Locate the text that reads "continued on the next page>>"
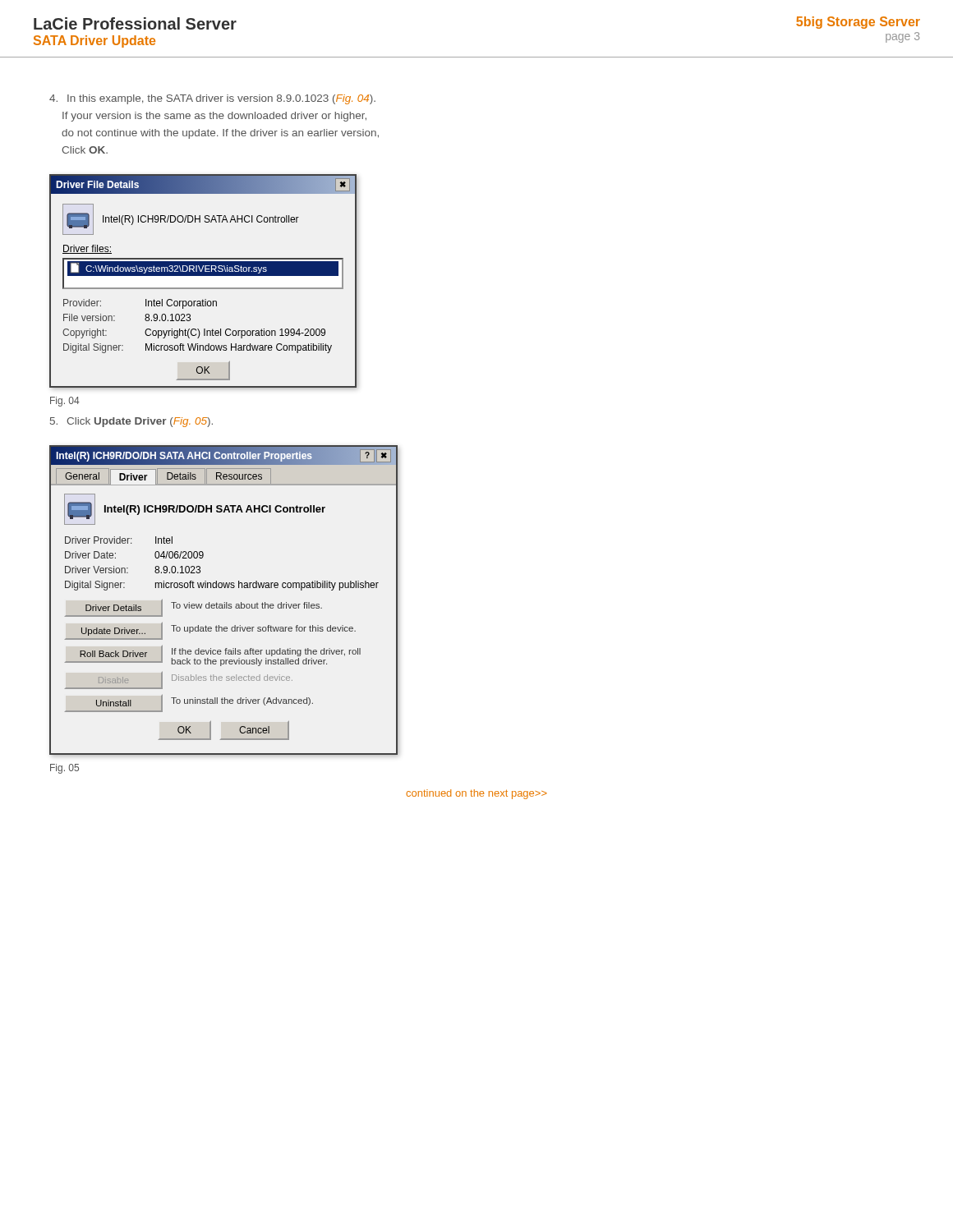The height and width of the screenshot is (1232, 953). pyautogui.click(x=476, y=793)
